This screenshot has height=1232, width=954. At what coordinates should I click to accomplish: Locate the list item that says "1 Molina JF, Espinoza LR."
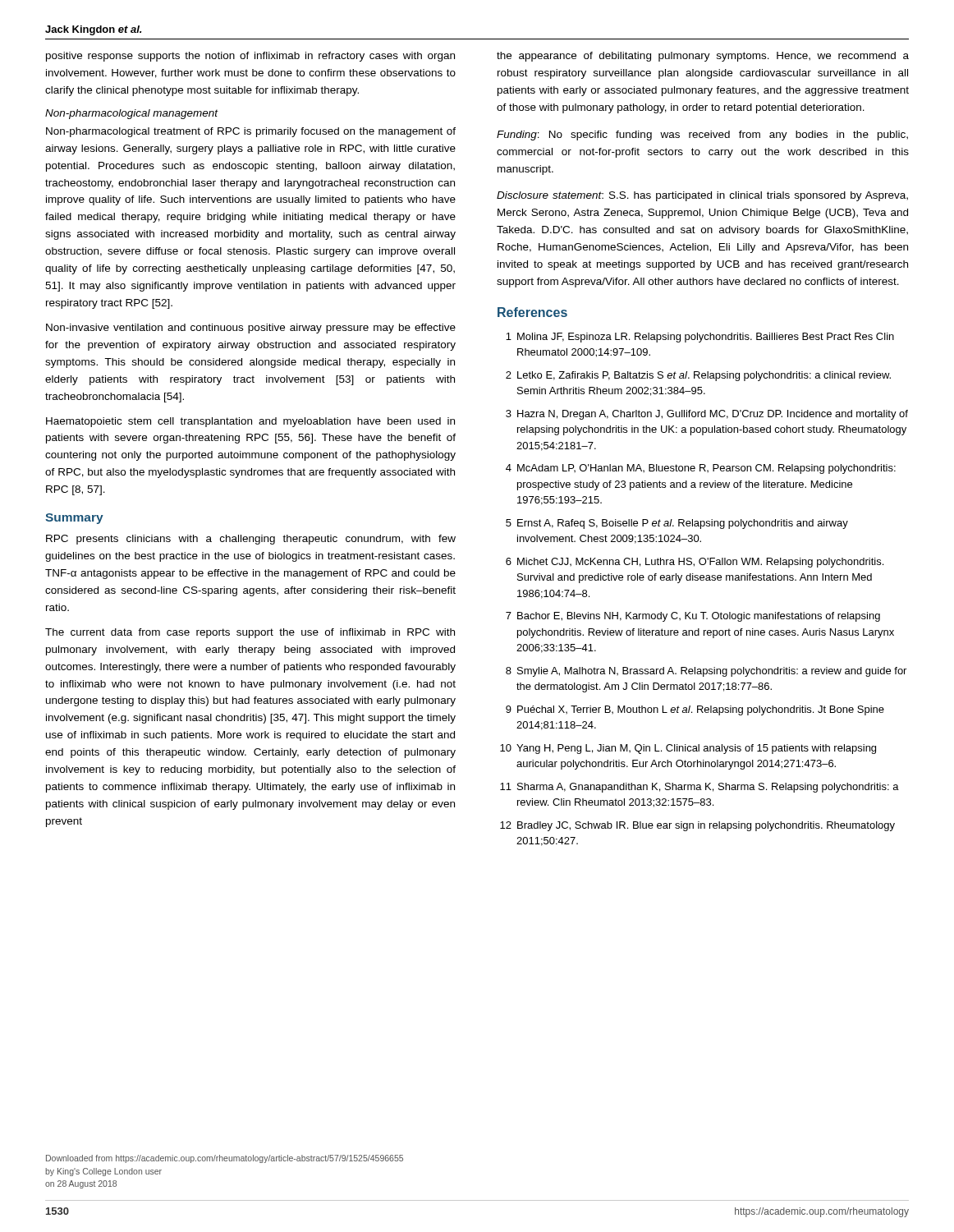[703, 345]
